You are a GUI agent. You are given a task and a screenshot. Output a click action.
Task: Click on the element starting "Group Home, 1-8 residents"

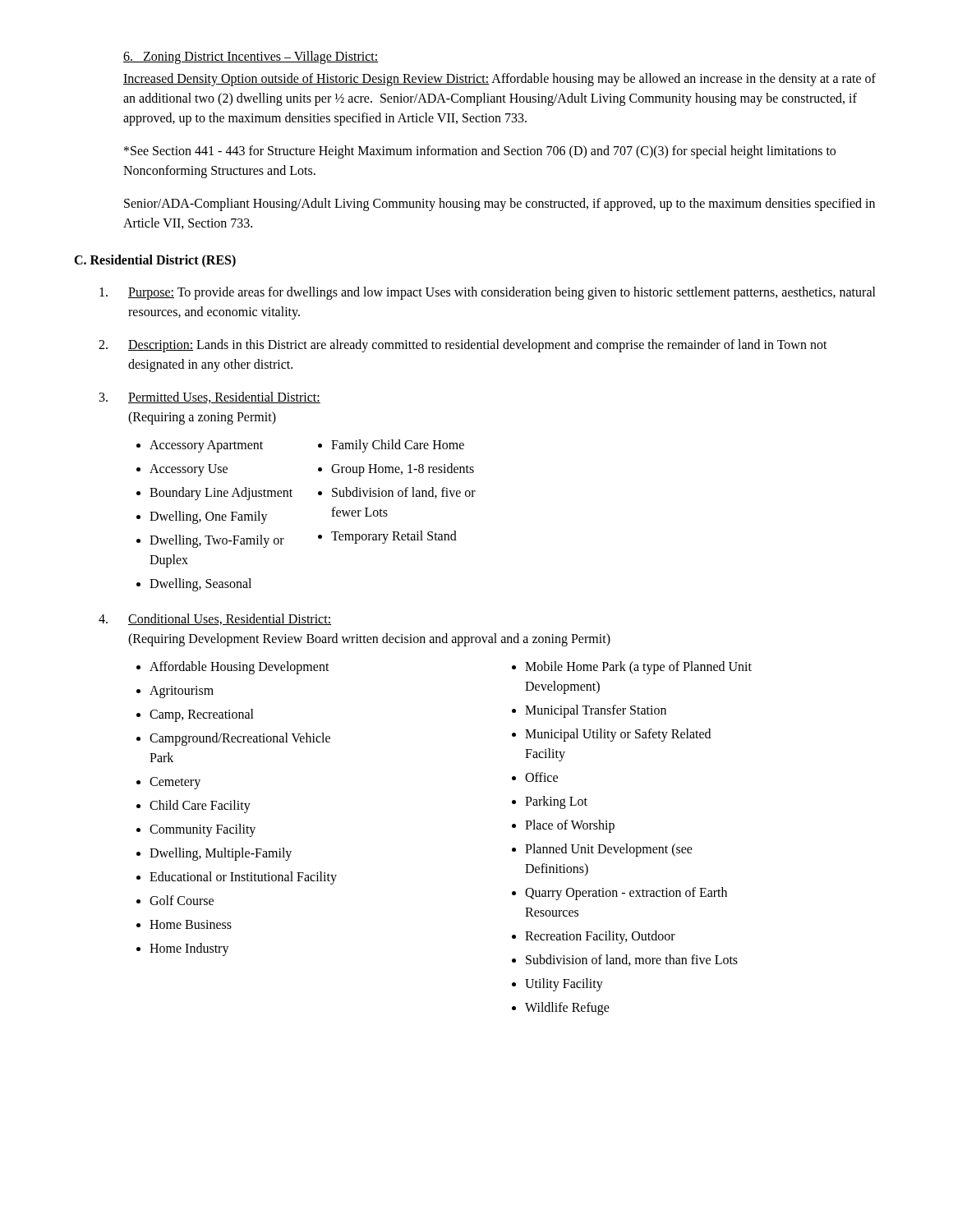(x=403, y=469)
